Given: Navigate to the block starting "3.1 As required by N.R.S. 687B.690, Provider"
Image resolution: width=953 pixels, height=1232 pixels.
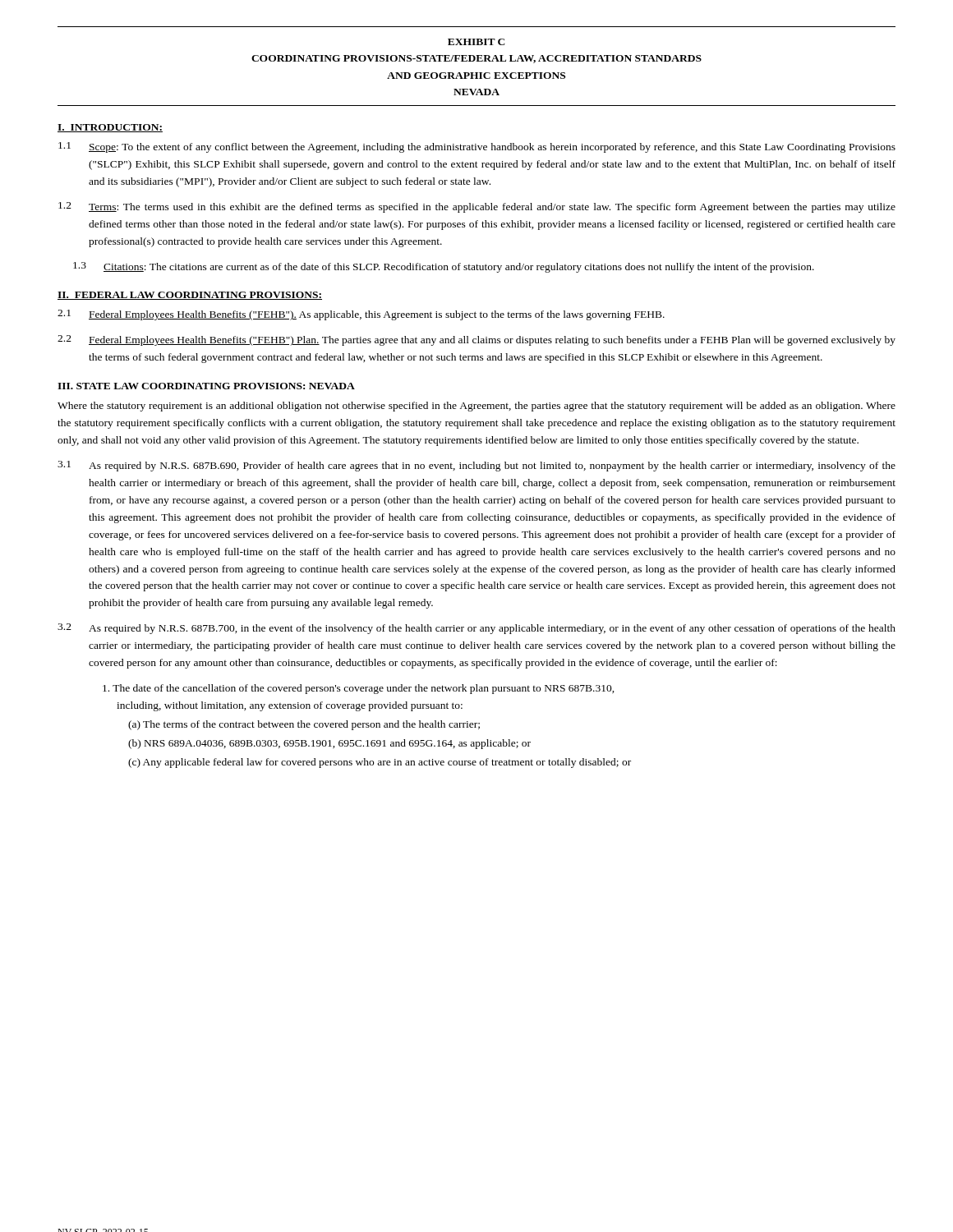Looking at the screenshot, I should coord(476,535).
